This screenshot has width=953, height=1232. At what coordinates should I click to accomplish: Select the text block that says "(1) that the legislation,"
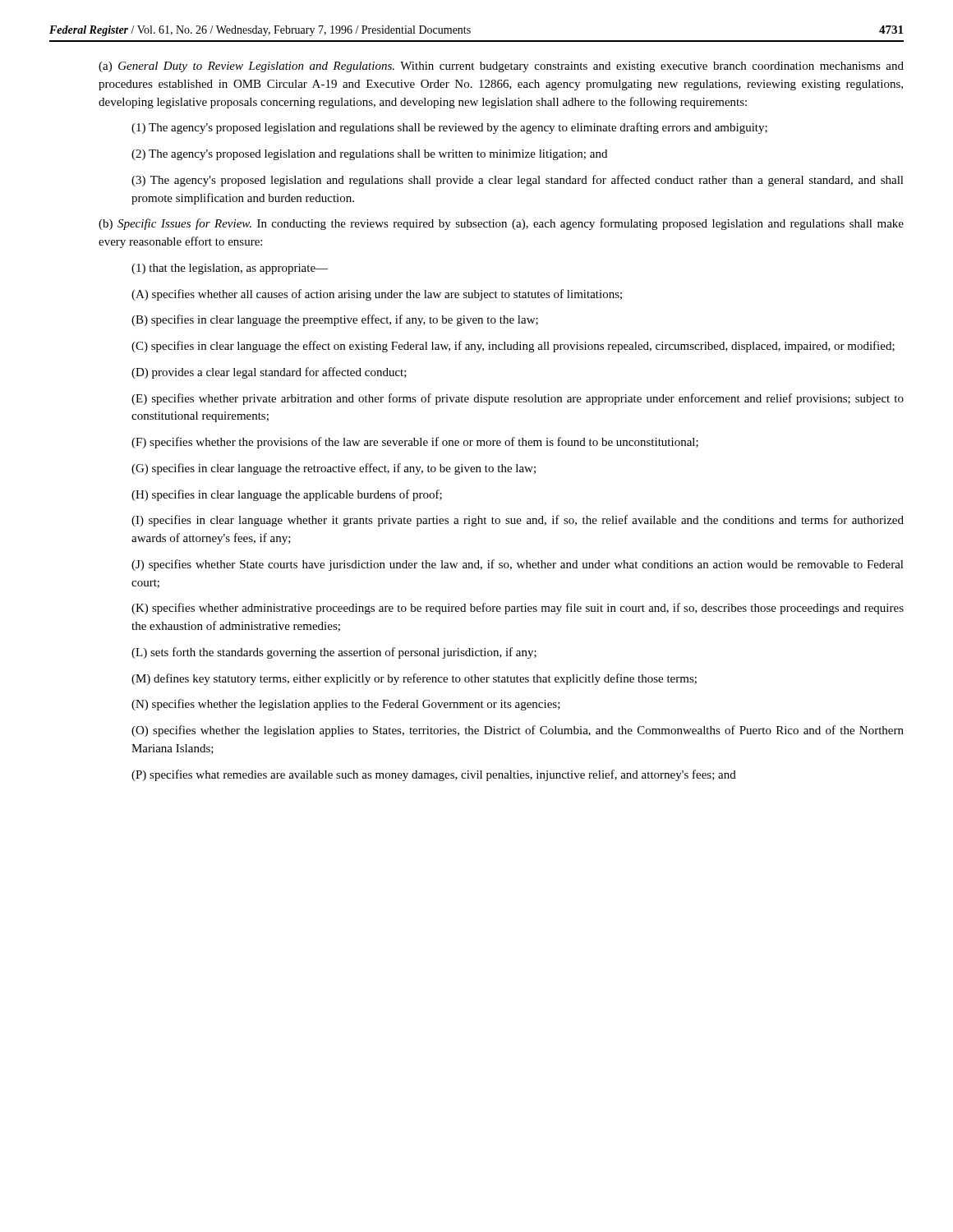click(230, 268)
